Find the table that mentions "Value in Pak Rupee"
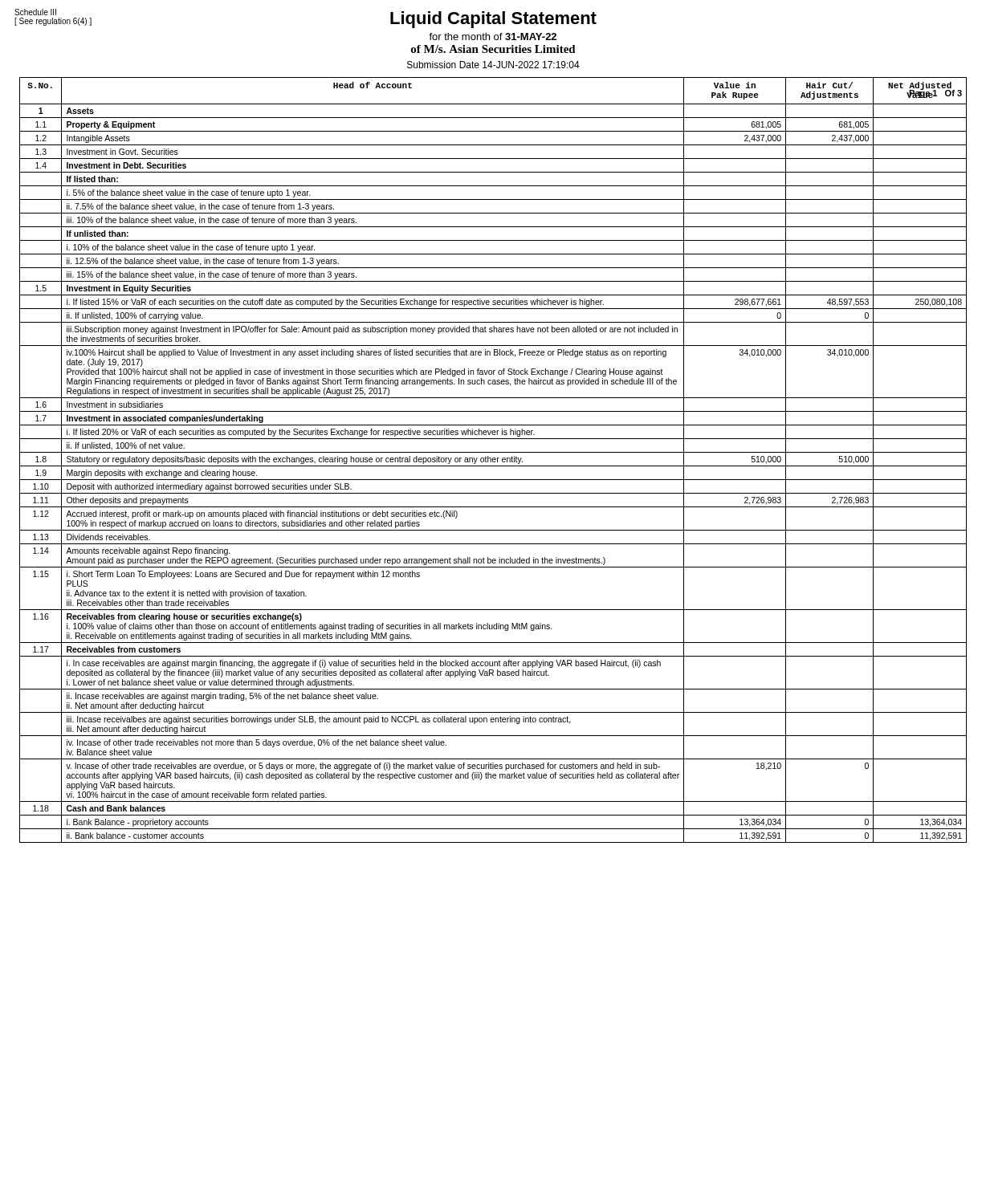The image size is (986, 1204). pyautogui.click(x=493, y=460)
